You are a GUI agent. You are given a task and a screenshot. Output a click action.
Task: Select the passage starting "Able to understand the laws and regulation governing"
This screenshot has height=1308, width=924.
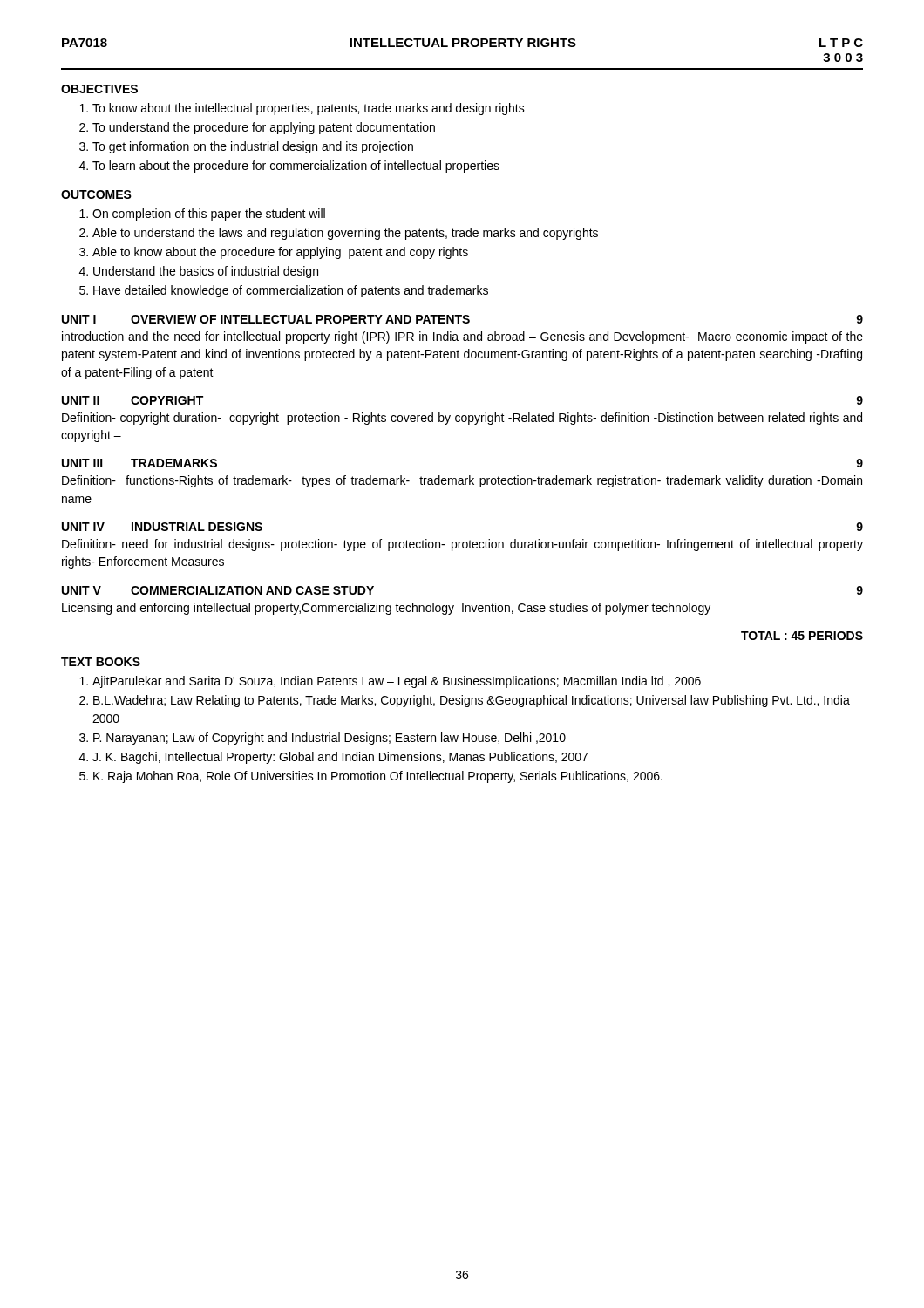[345, 233]
